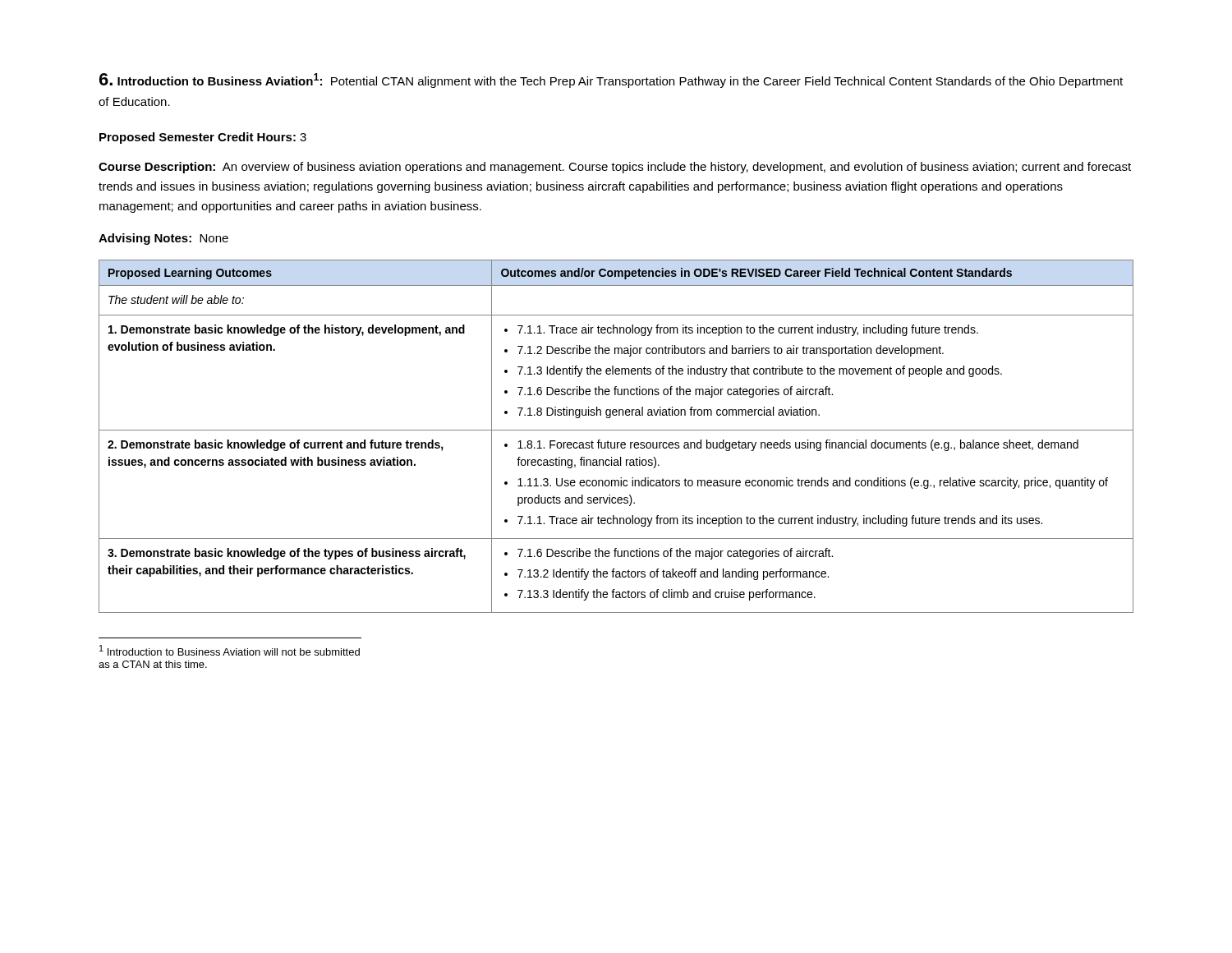This screenshot has height=953, width=1232.
Task: Locate the text starting "6. Introduction to"
Action: [x=611, y=89]
